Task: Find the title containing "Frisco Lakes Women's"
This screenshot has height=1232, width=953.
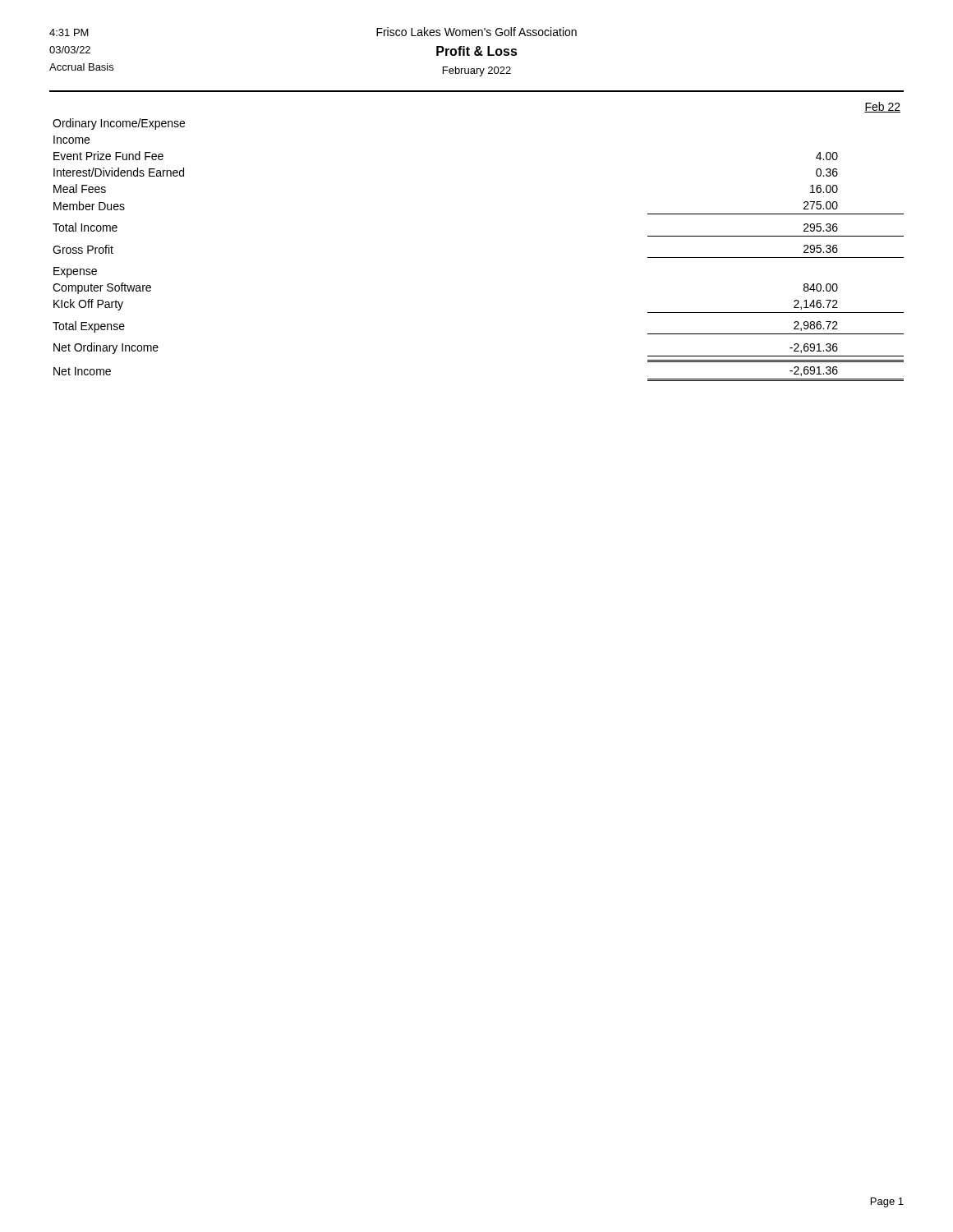Action: (x=476, y=51)
